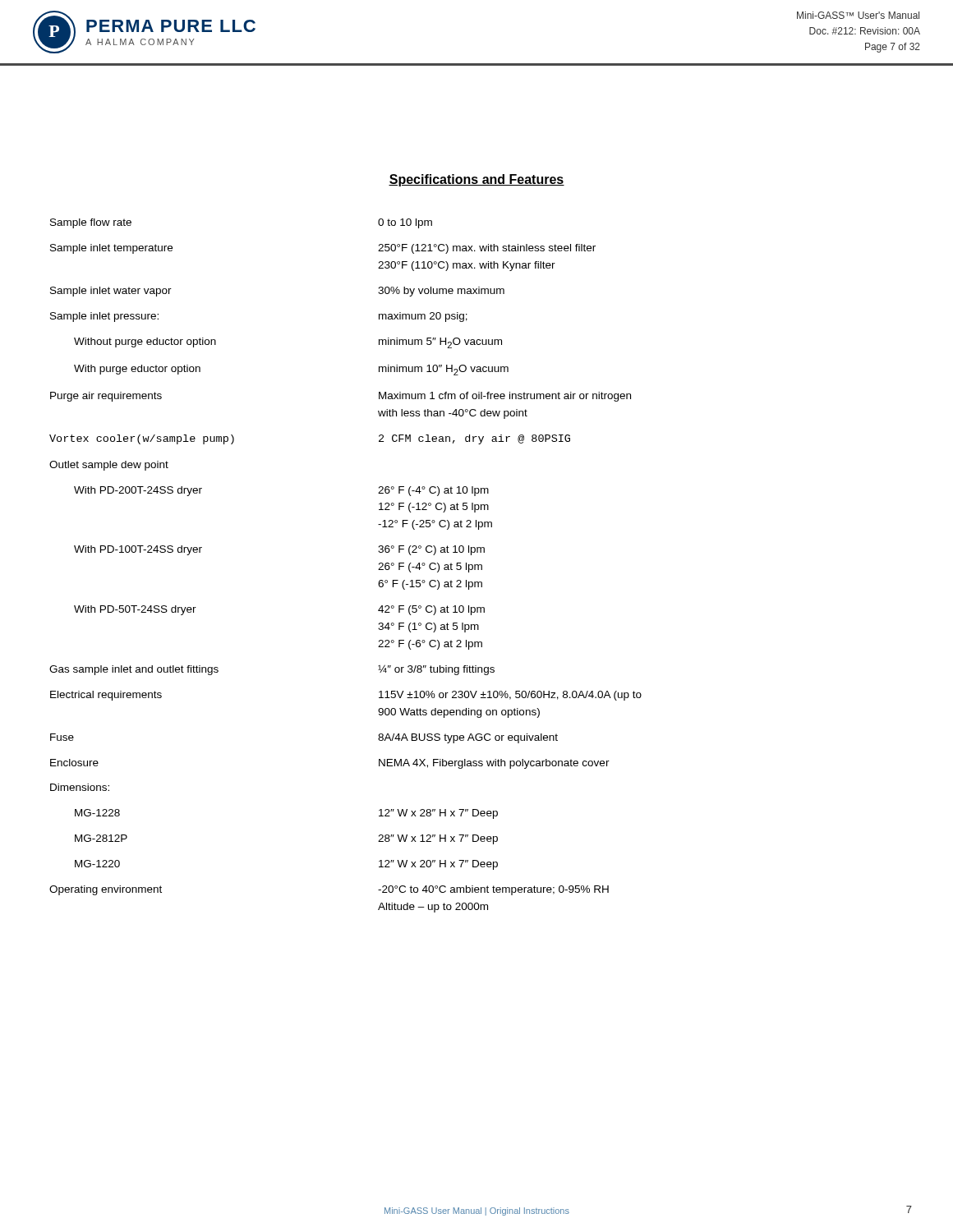
Task: Where is the passage that starts "With PD-50T-24SS dryer 42°"?
Action: click(476, 627)
